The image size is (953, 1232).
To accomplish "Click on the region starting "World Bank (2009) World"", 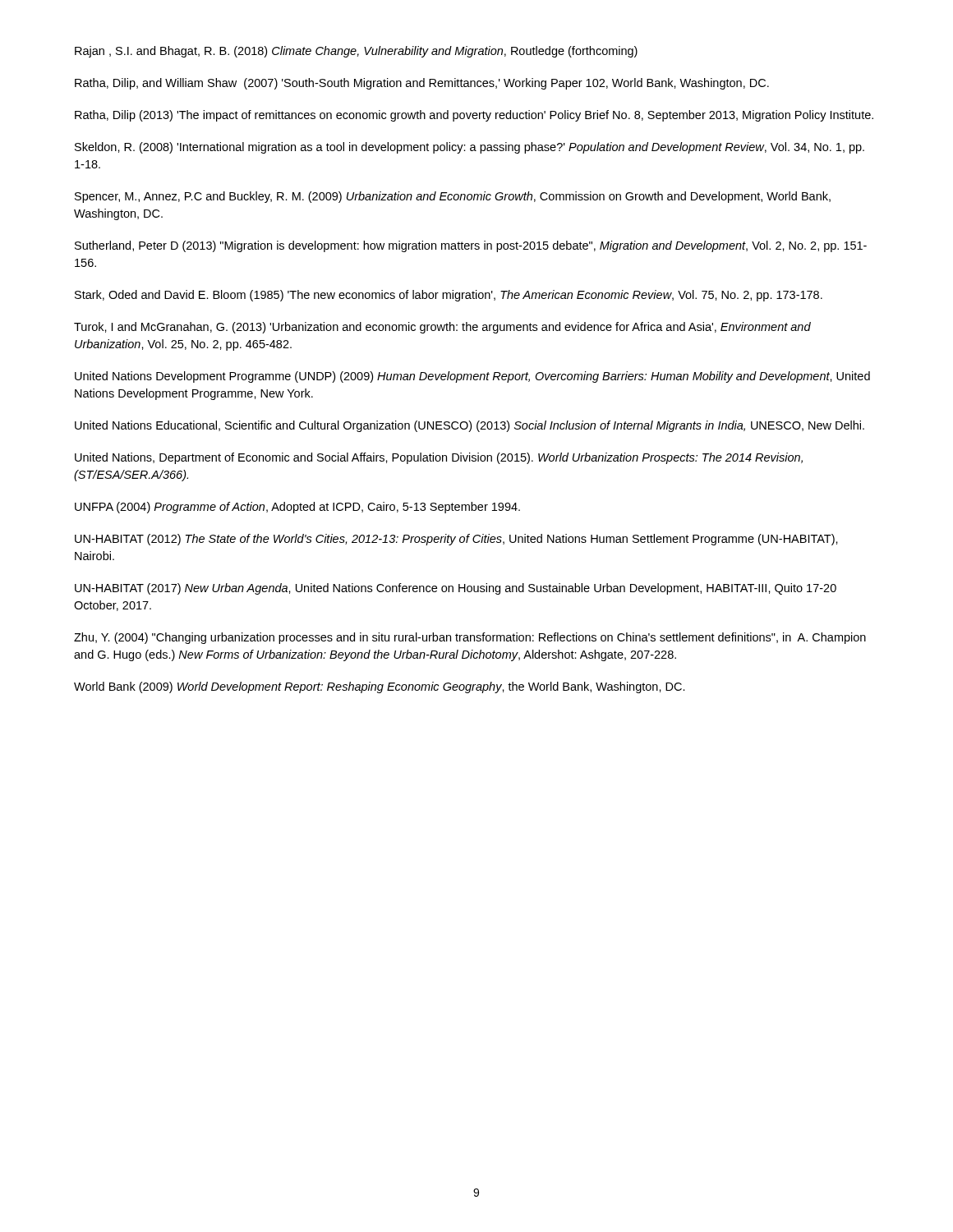I will coord(380,687).
